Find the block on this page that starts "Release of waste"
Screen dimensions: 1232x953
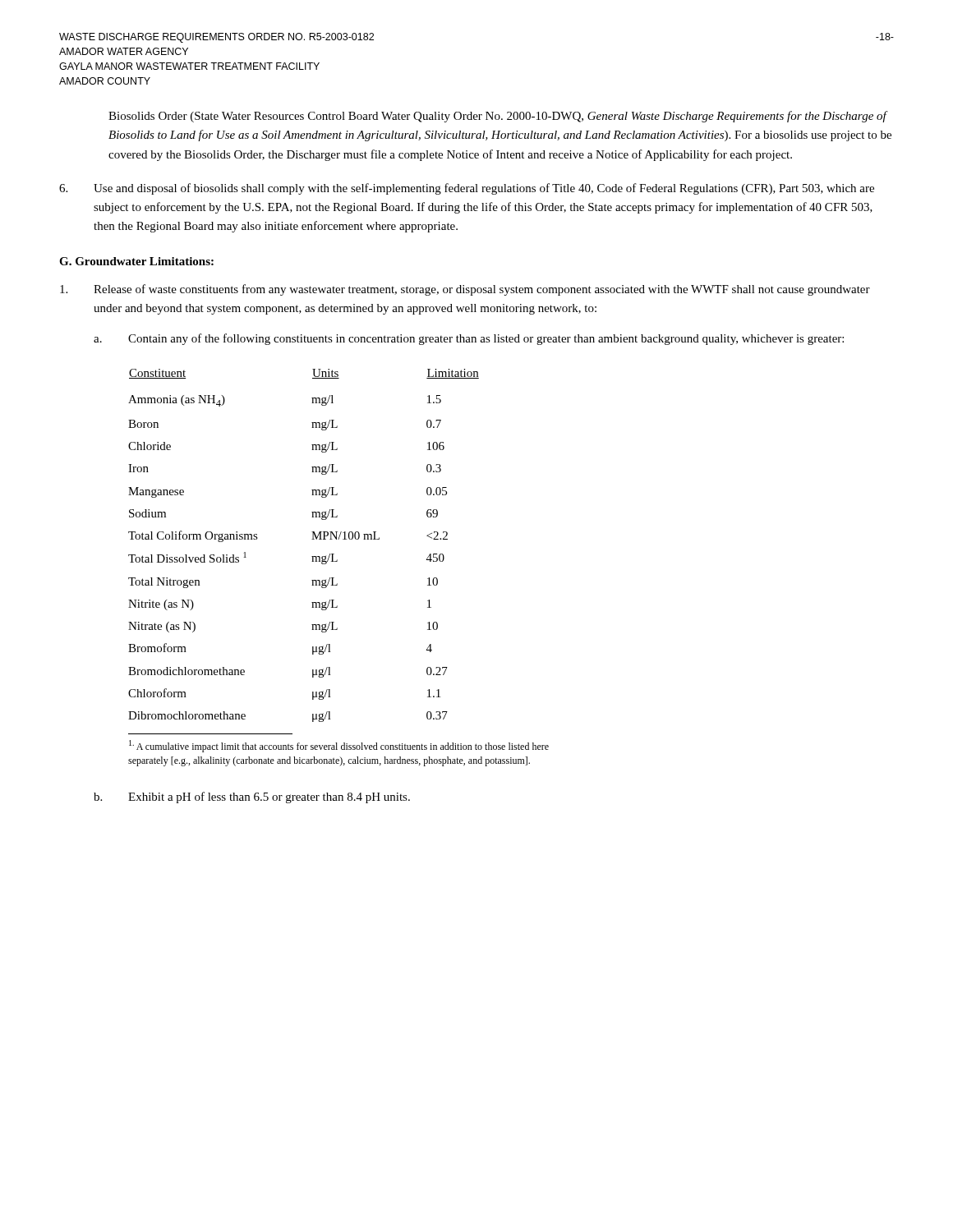[x=465, y=290]
